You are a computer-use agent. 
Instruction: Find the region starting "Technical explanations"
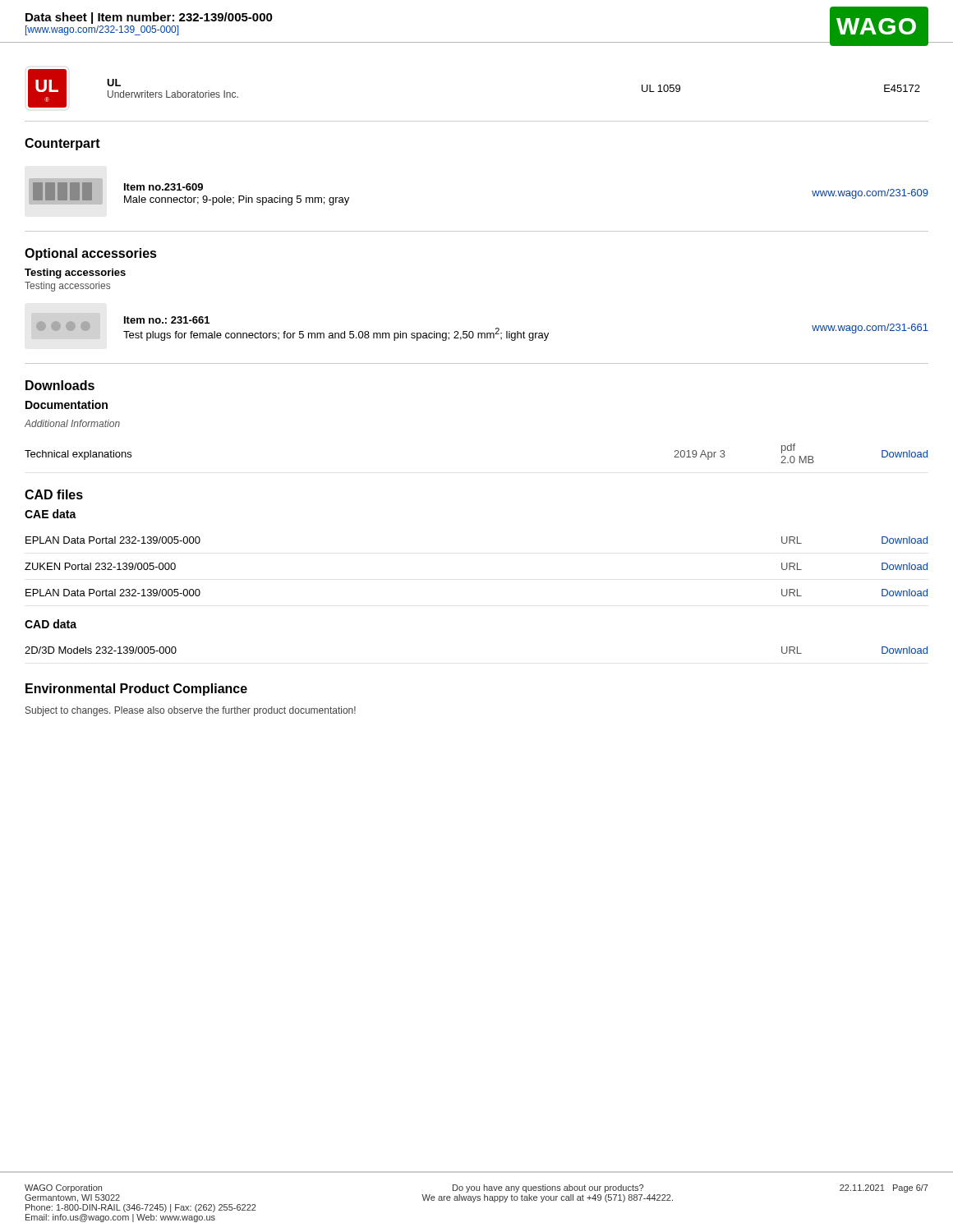click(78, 453)
